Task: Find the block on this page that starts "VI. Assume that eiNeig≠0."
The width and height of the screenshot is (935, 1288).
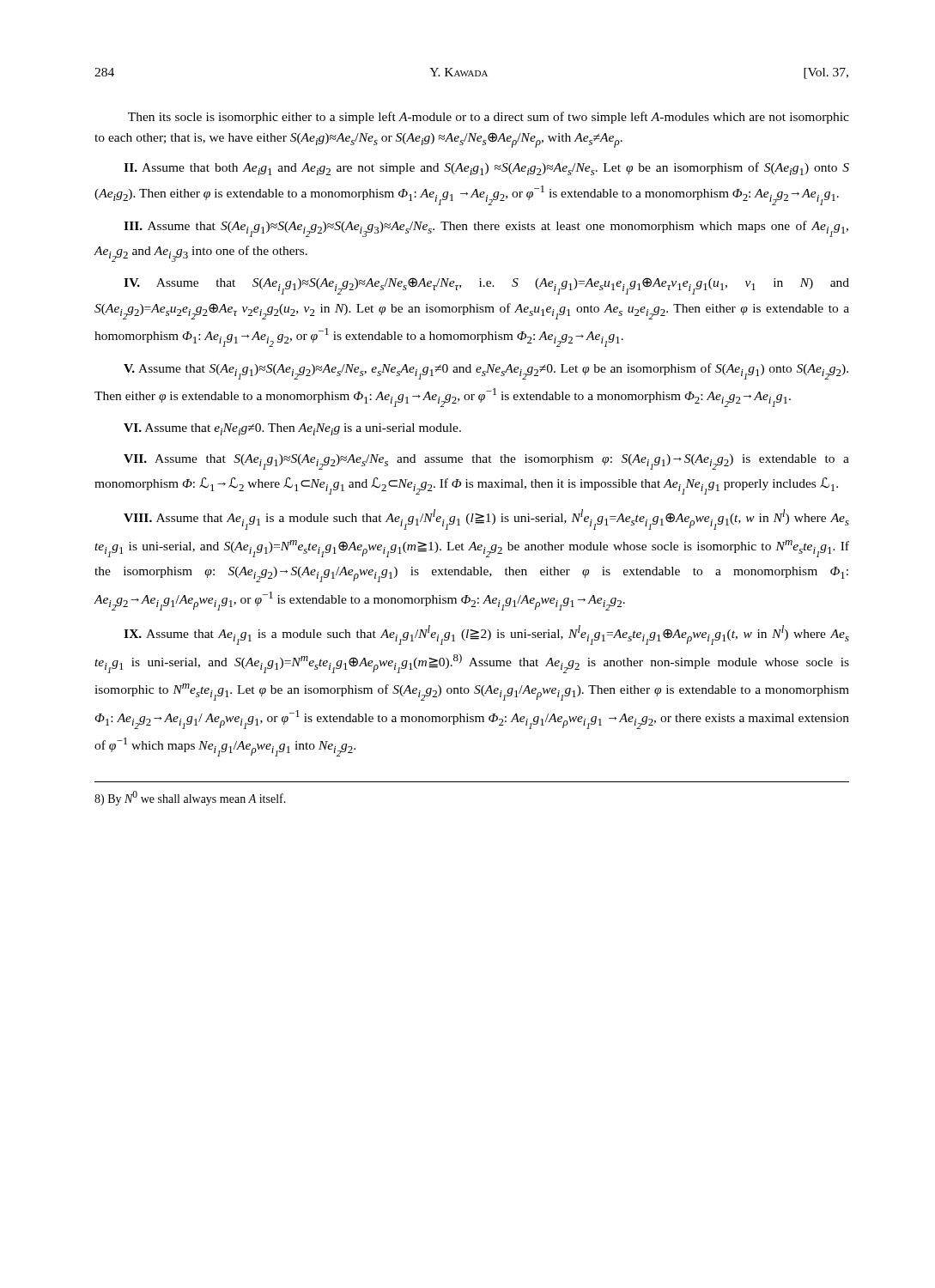Action: click(x=278, y=429)
